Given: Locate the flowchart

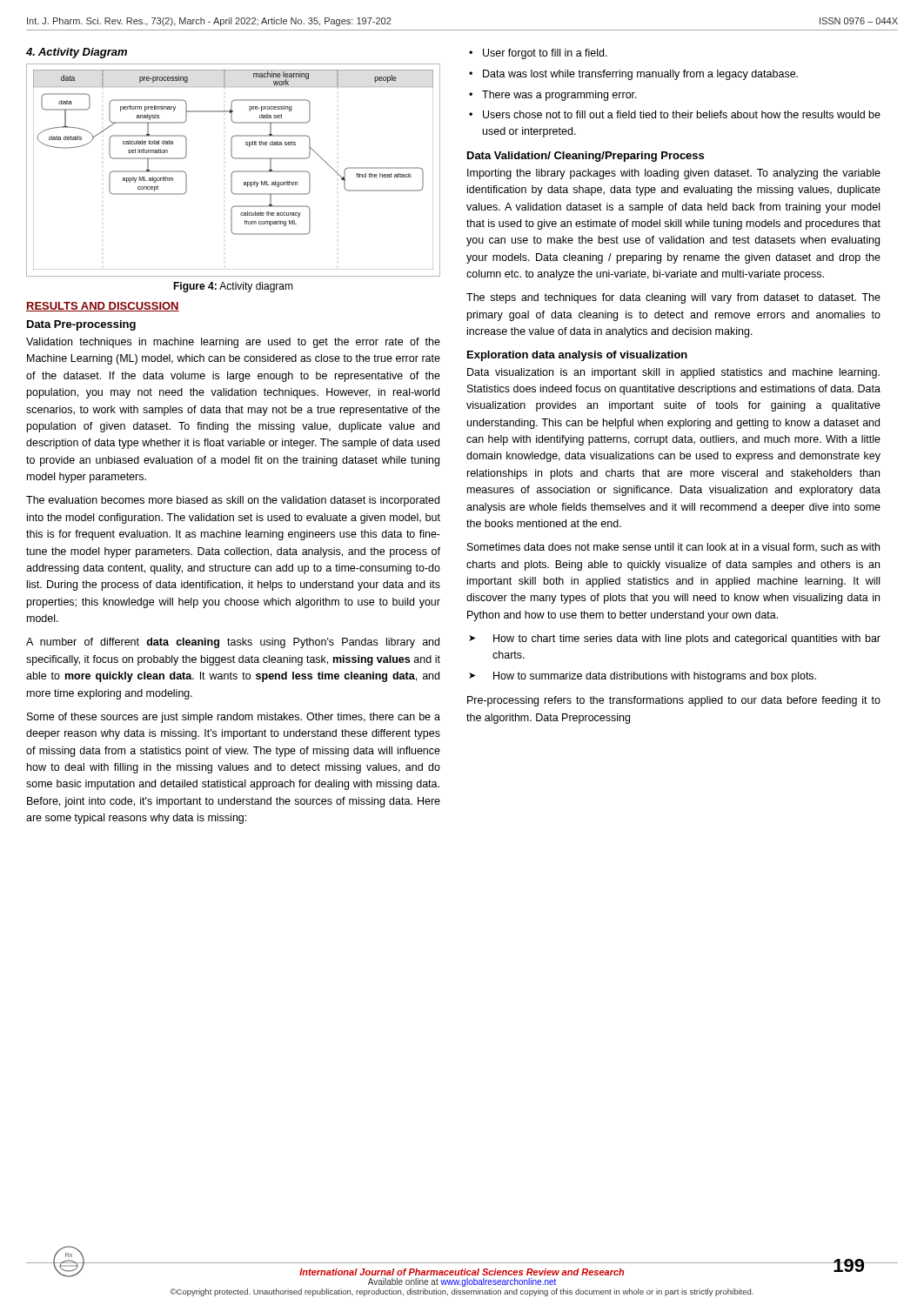Looking at the screenshot, I should pos(233,170).
